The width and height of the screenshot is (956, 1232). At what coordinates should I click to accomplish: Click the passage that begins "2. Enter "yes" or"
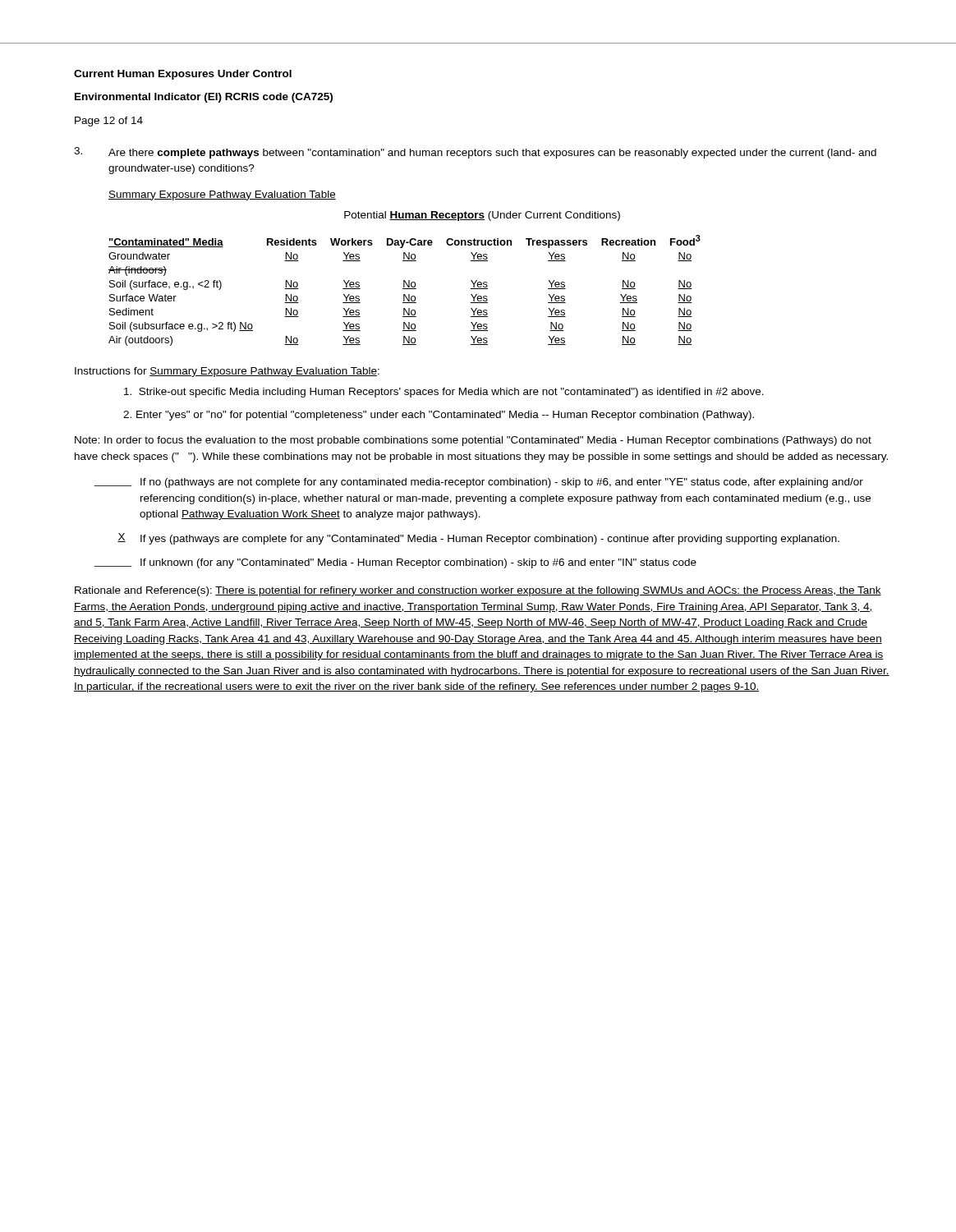439,414
